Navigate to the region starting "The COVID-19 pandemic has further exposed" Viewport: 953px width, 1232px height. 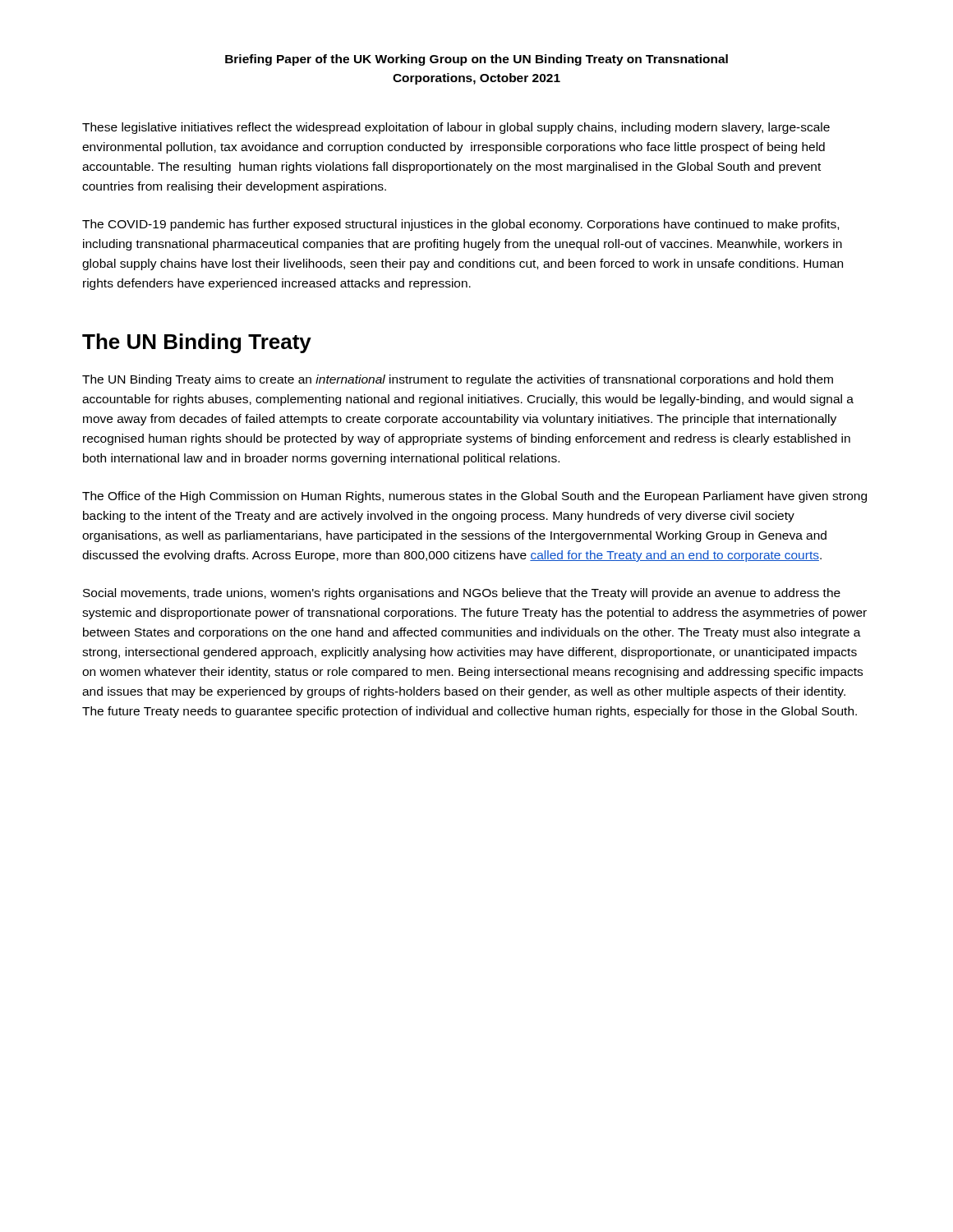[x=463, y=253]
